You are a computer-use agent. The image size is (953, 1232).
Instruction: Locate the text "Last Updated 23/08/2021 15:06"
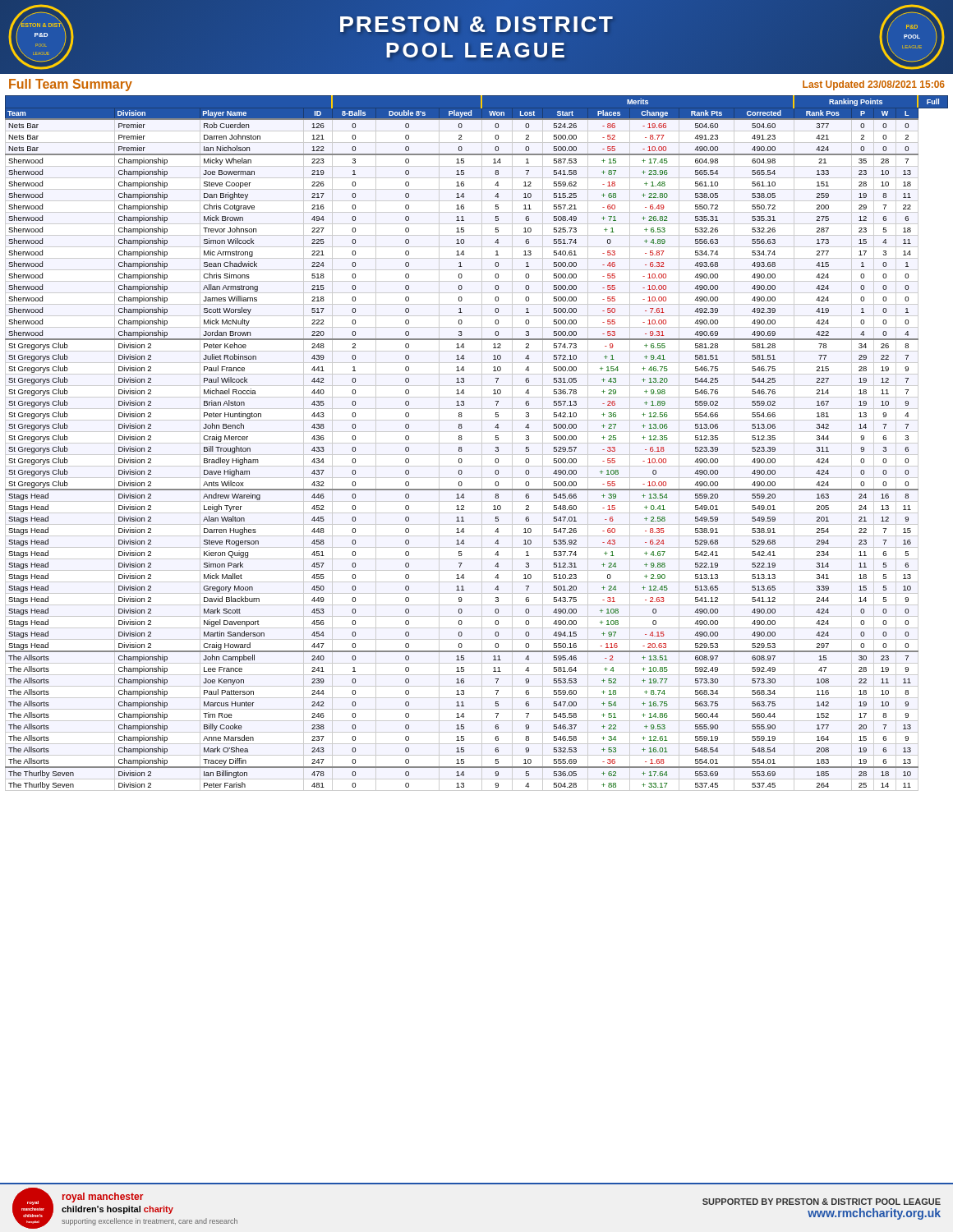point(874,85)
